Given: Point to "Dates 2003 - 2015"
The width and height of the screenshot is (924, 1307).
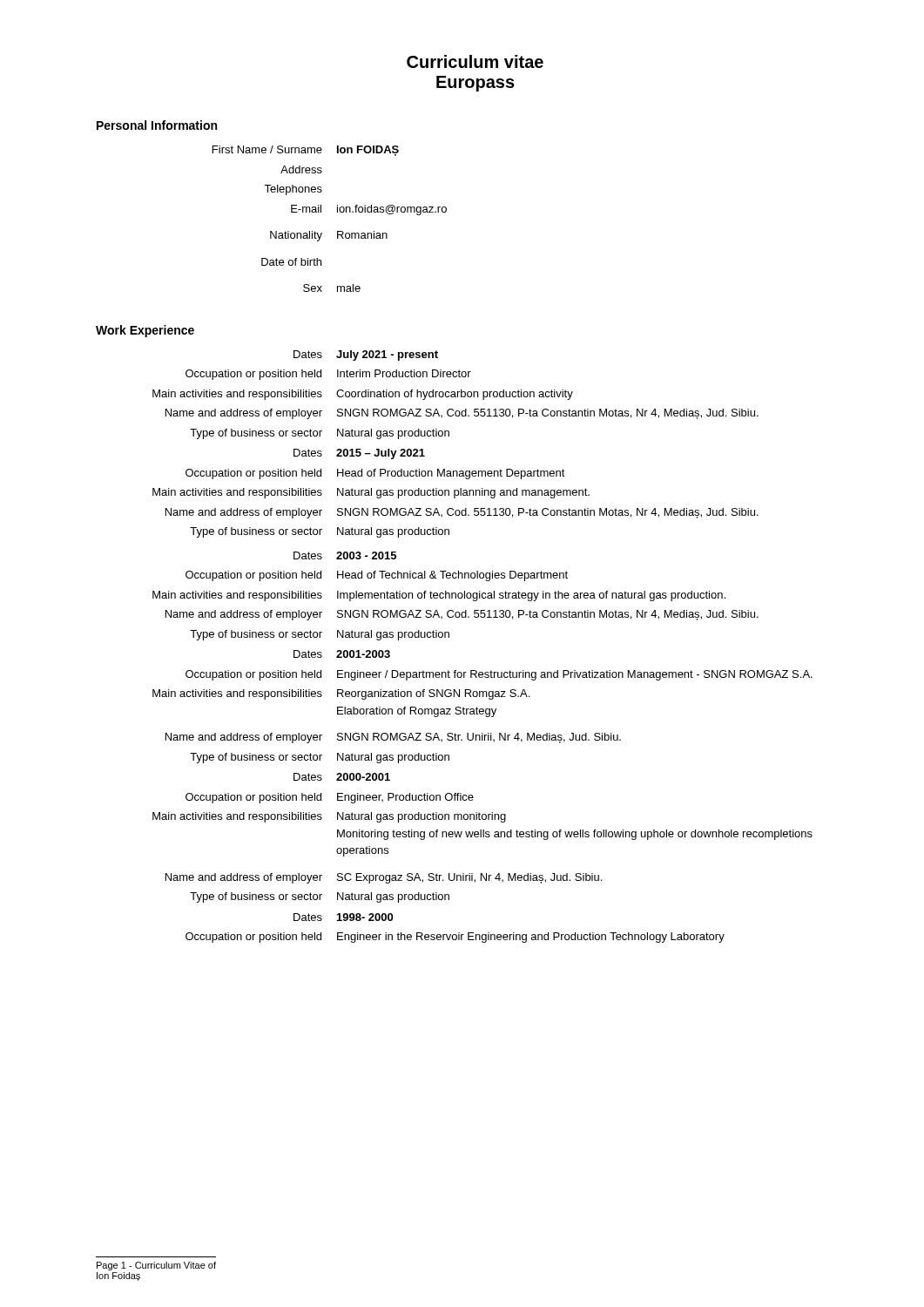Looking at the screenshot, I should click(345, 555).
